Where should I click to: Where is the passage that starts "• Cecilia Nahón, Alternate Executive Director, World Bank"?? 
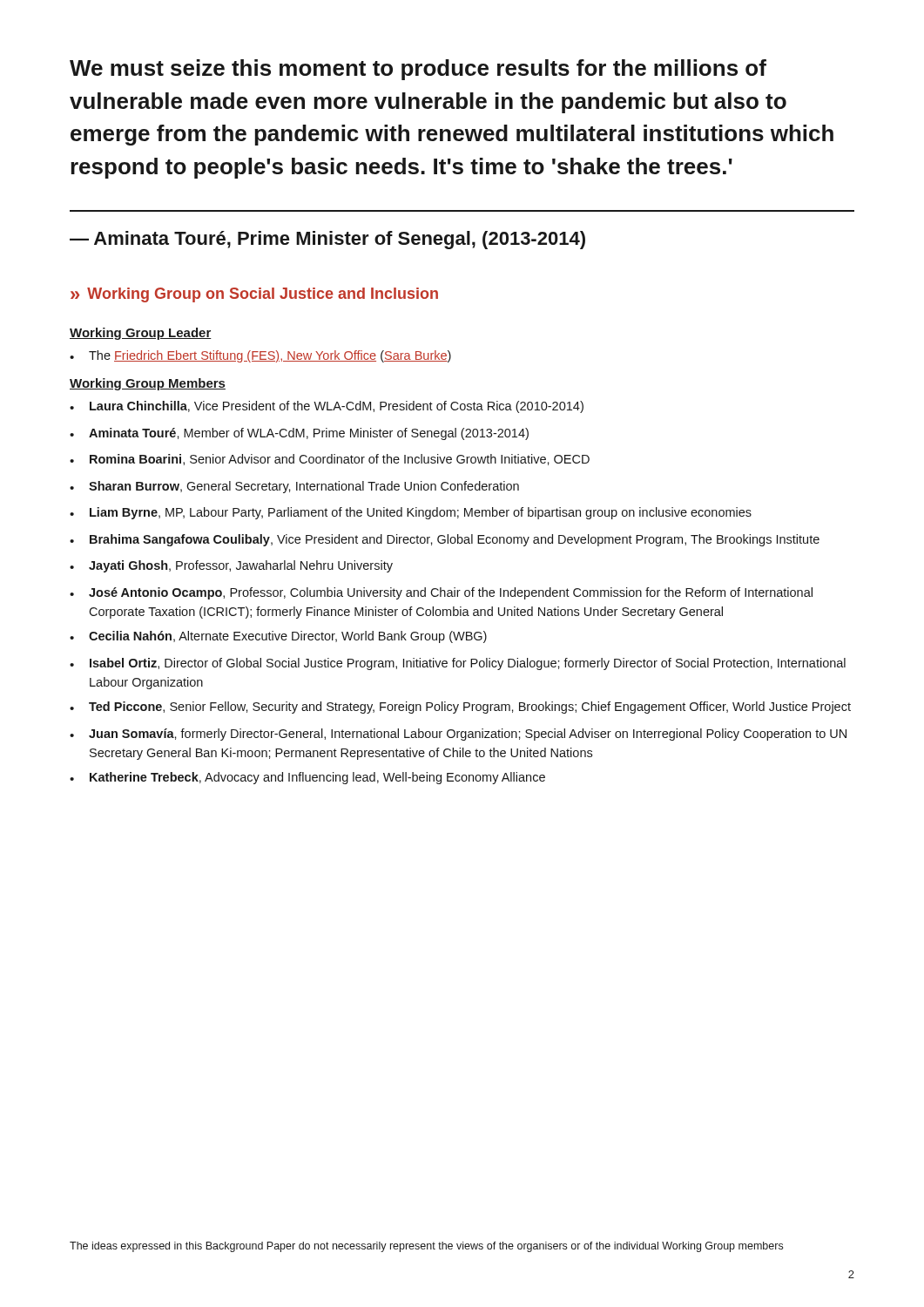278,638
